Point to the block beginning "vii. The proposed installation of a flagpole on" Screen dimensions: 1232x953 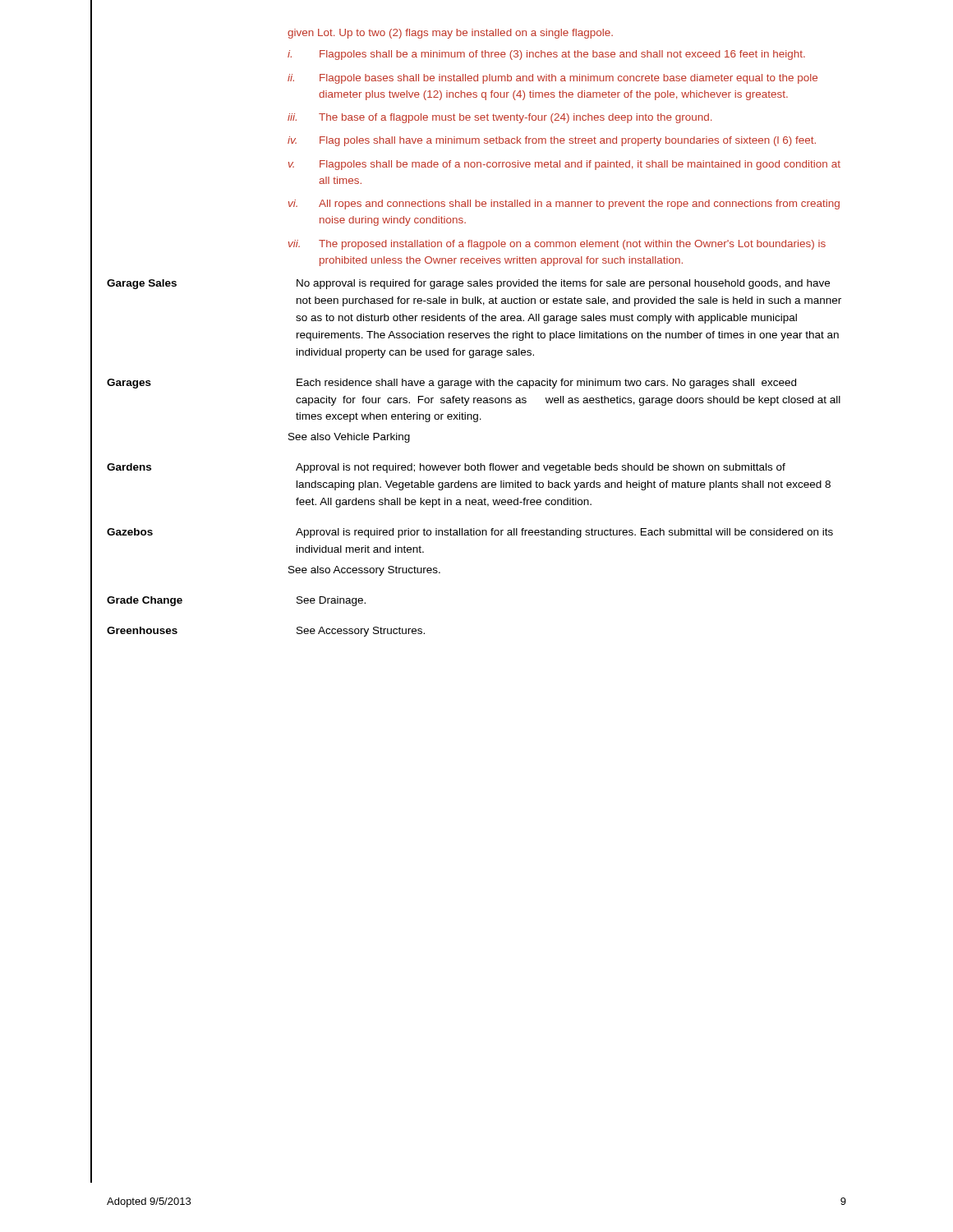[x=567, y=252]
